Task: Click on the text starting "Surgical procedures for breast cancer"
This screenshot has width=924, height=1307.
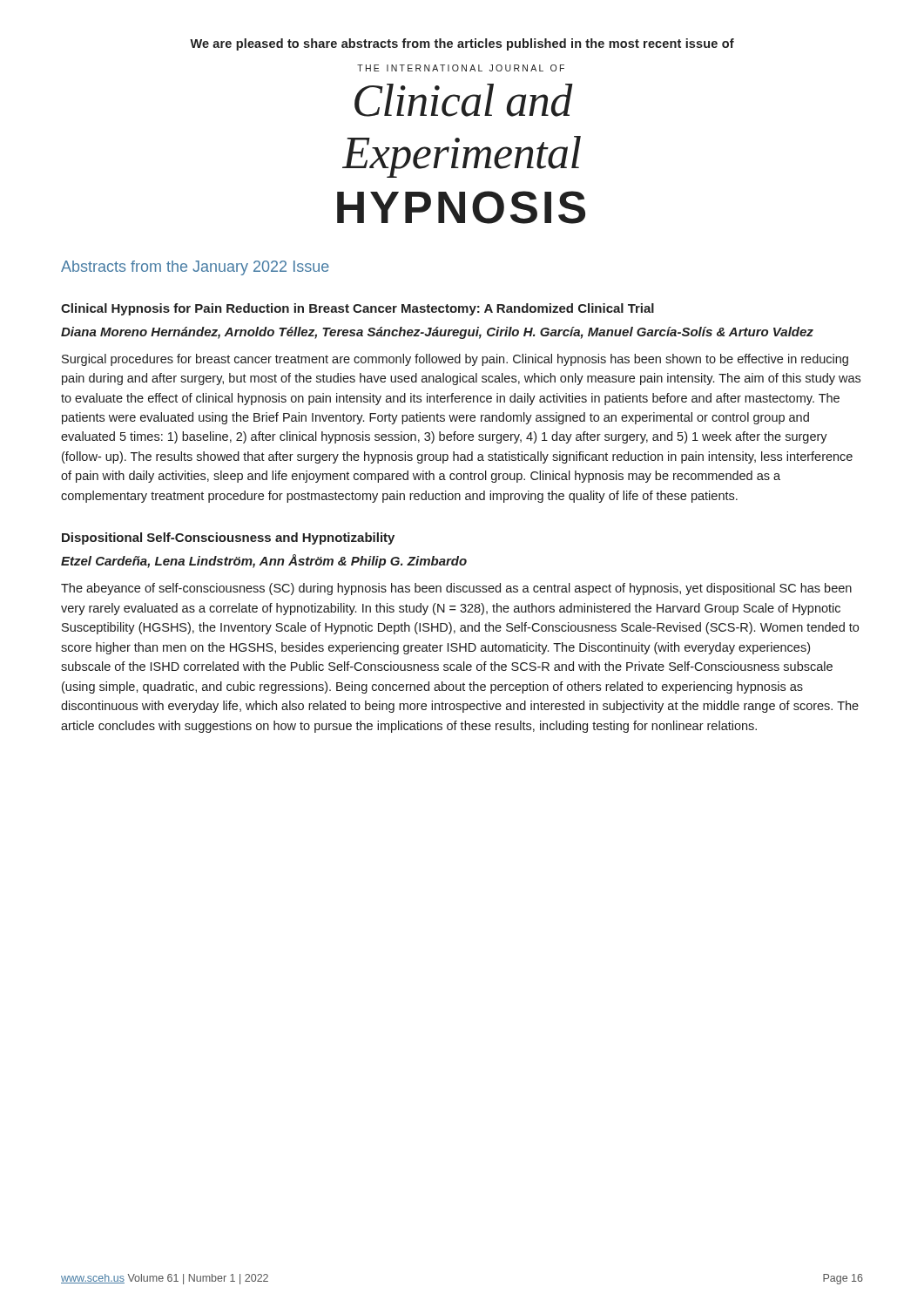Action: [461, 427]
